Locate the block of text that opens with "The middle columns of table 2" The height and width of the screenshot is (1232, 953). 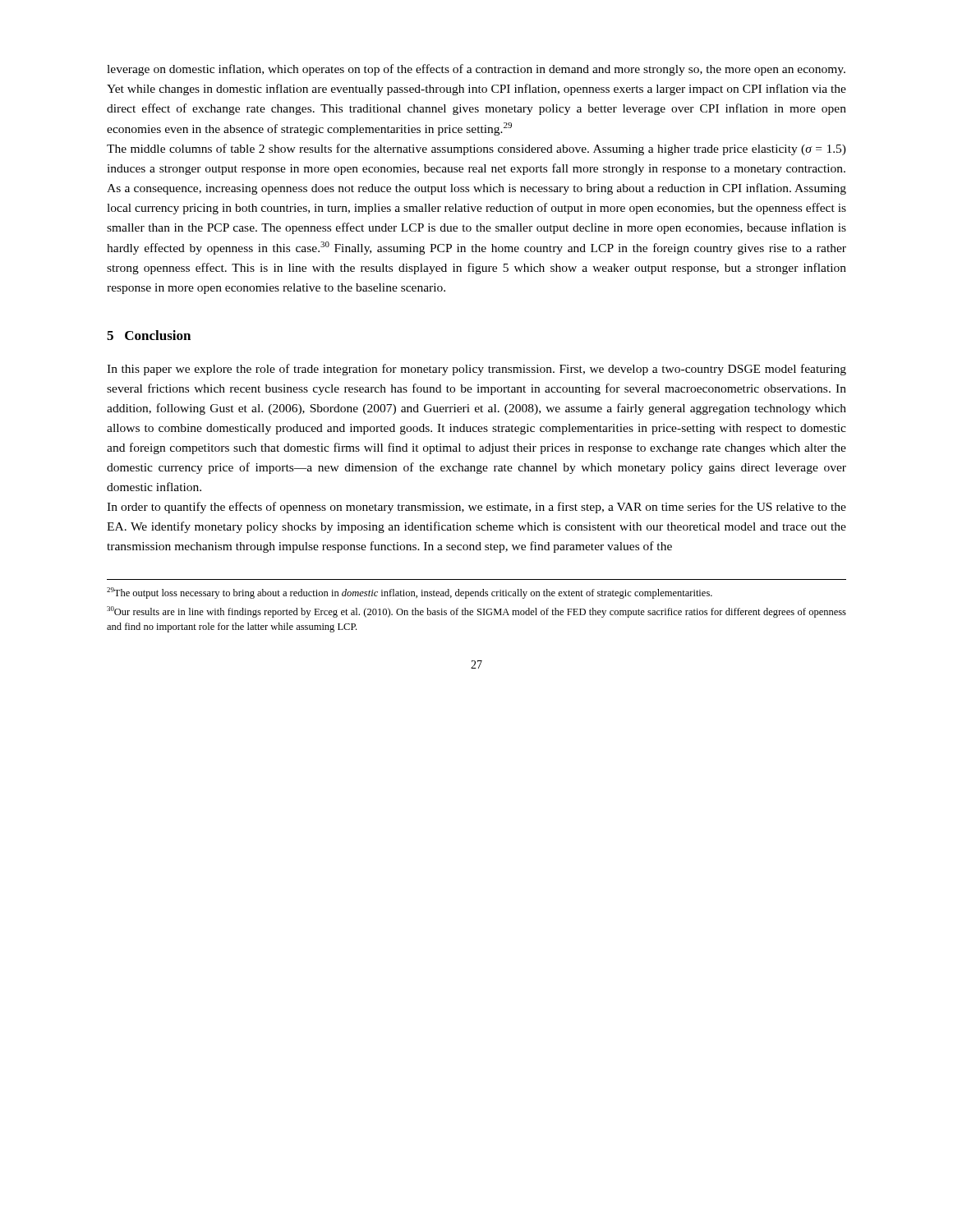tap(476, 218)
